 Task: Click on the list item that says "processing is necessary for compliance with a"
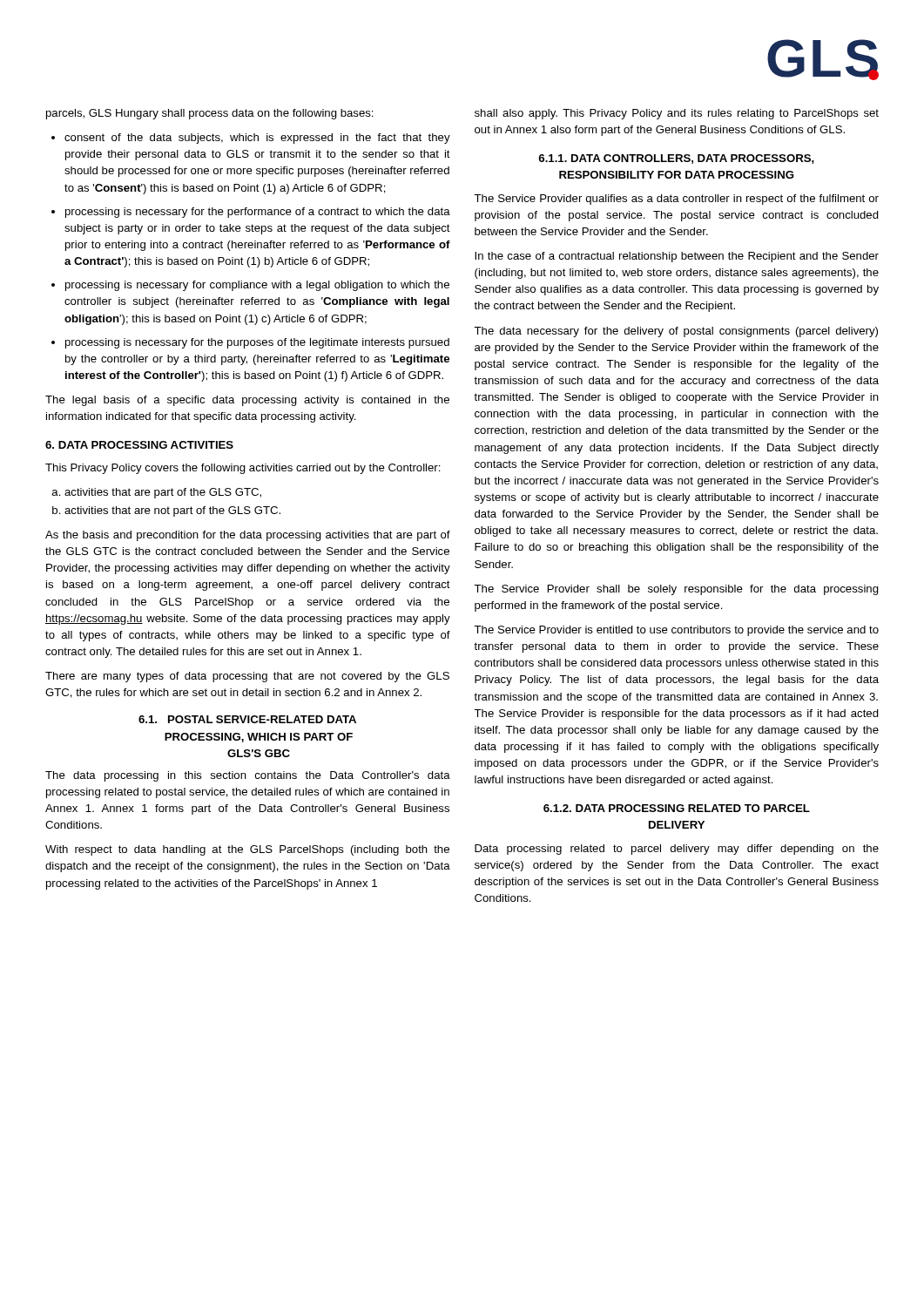[x=257, y=301]
